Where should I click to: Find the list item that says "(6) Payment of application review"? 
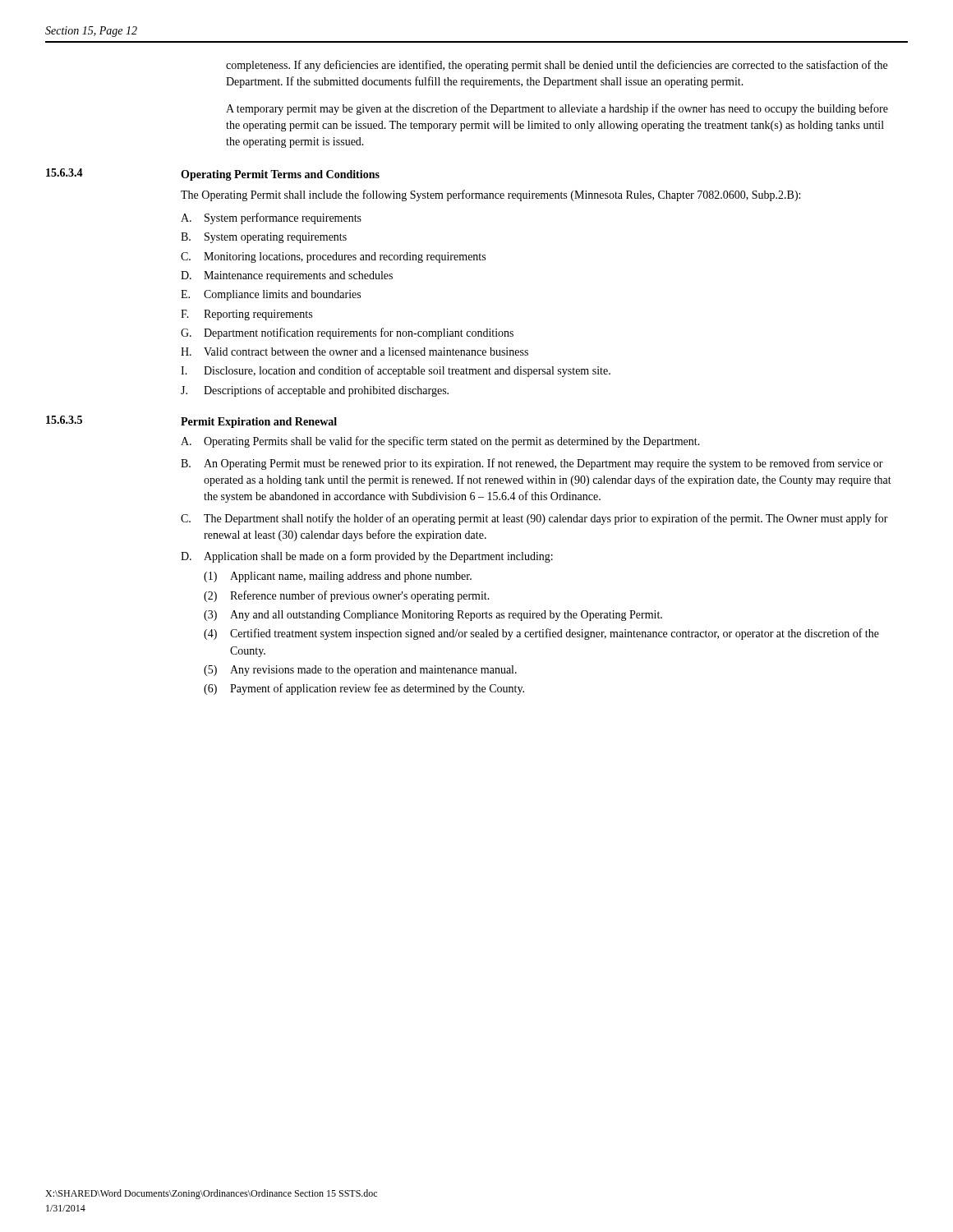[x=364, y=689]
